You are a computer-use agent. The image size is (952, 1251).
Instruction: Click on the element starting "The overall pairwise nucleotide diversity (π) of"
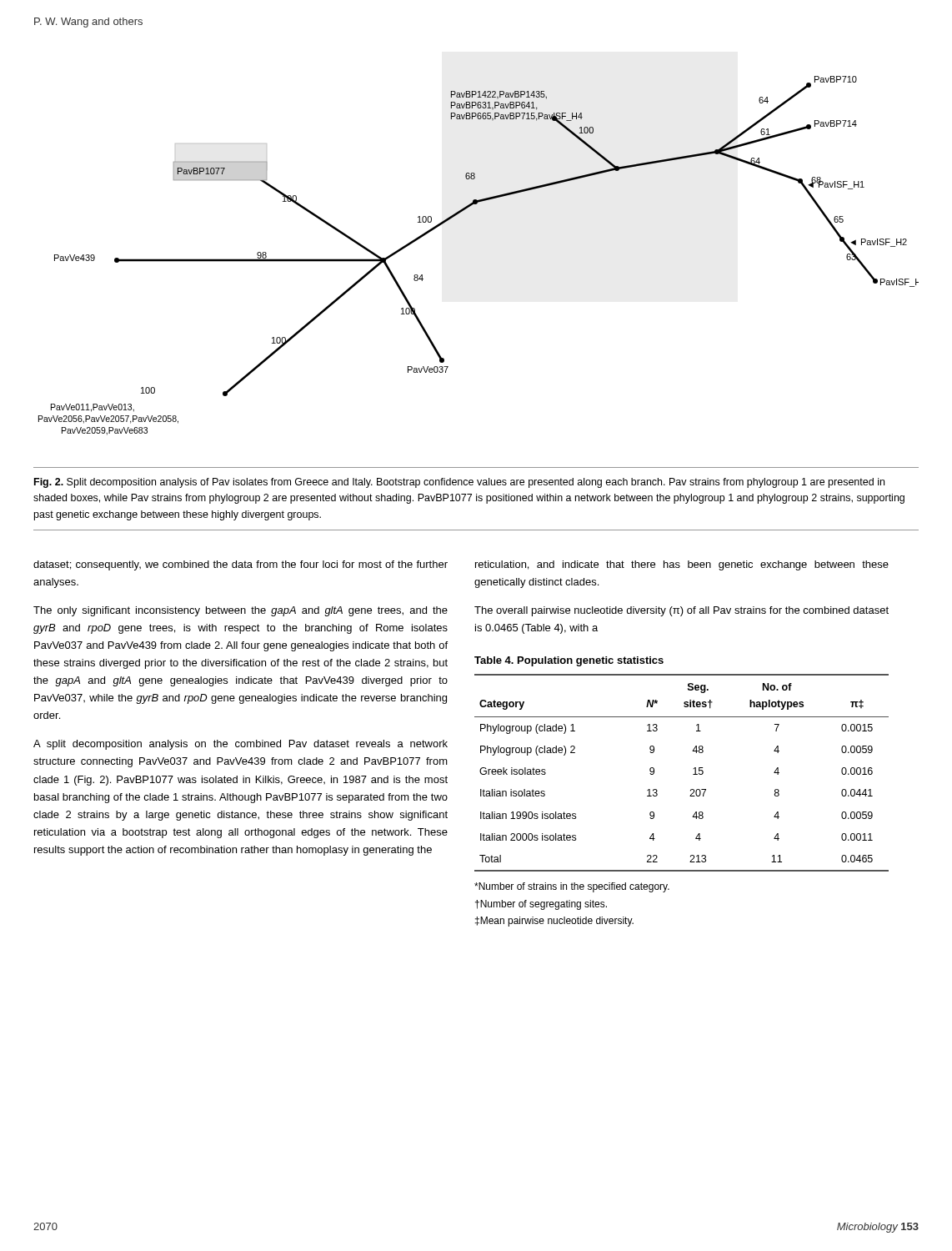(x=681, y=619)
